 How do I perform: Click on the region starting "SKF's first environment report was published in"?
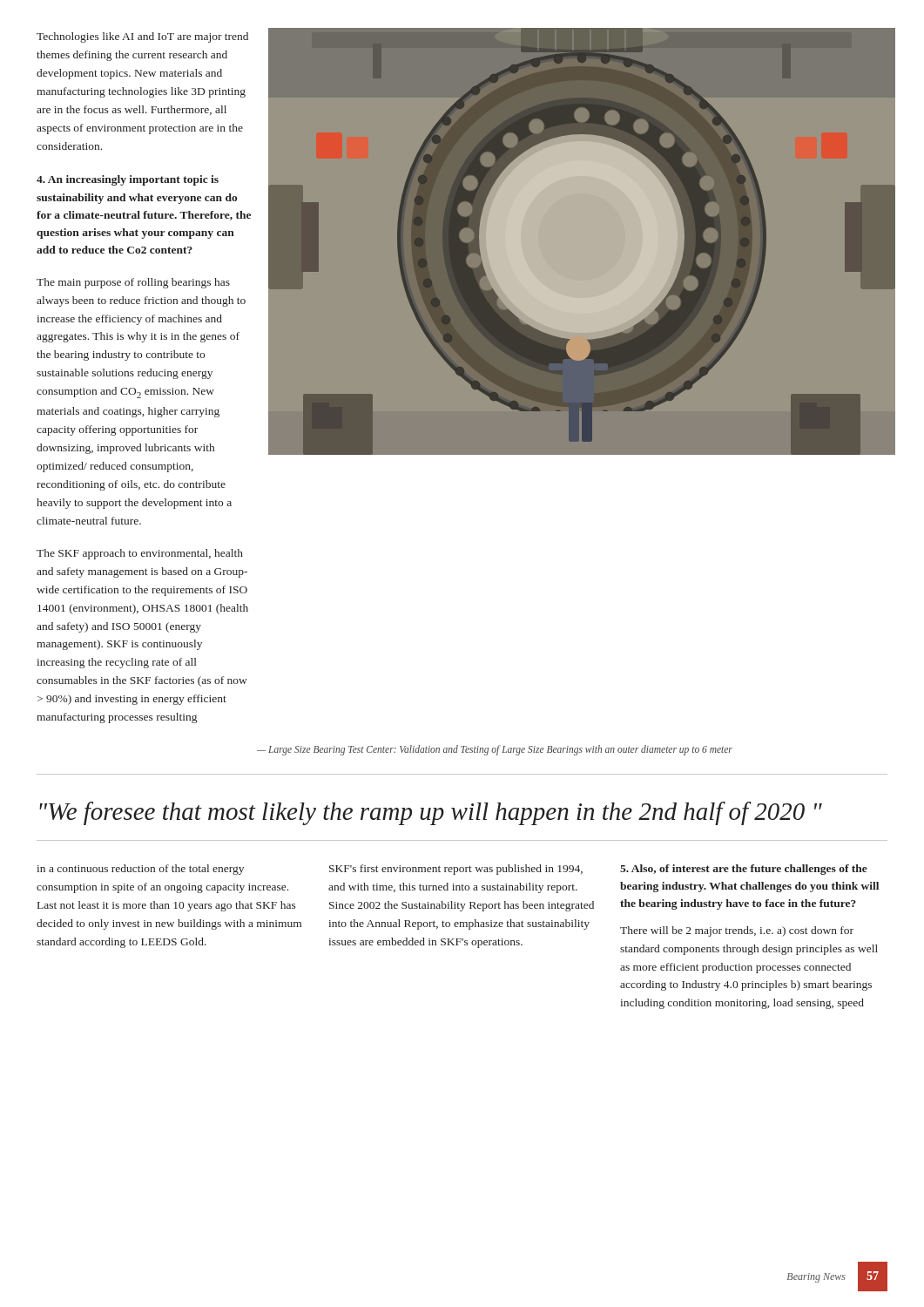tap(462, 906)
